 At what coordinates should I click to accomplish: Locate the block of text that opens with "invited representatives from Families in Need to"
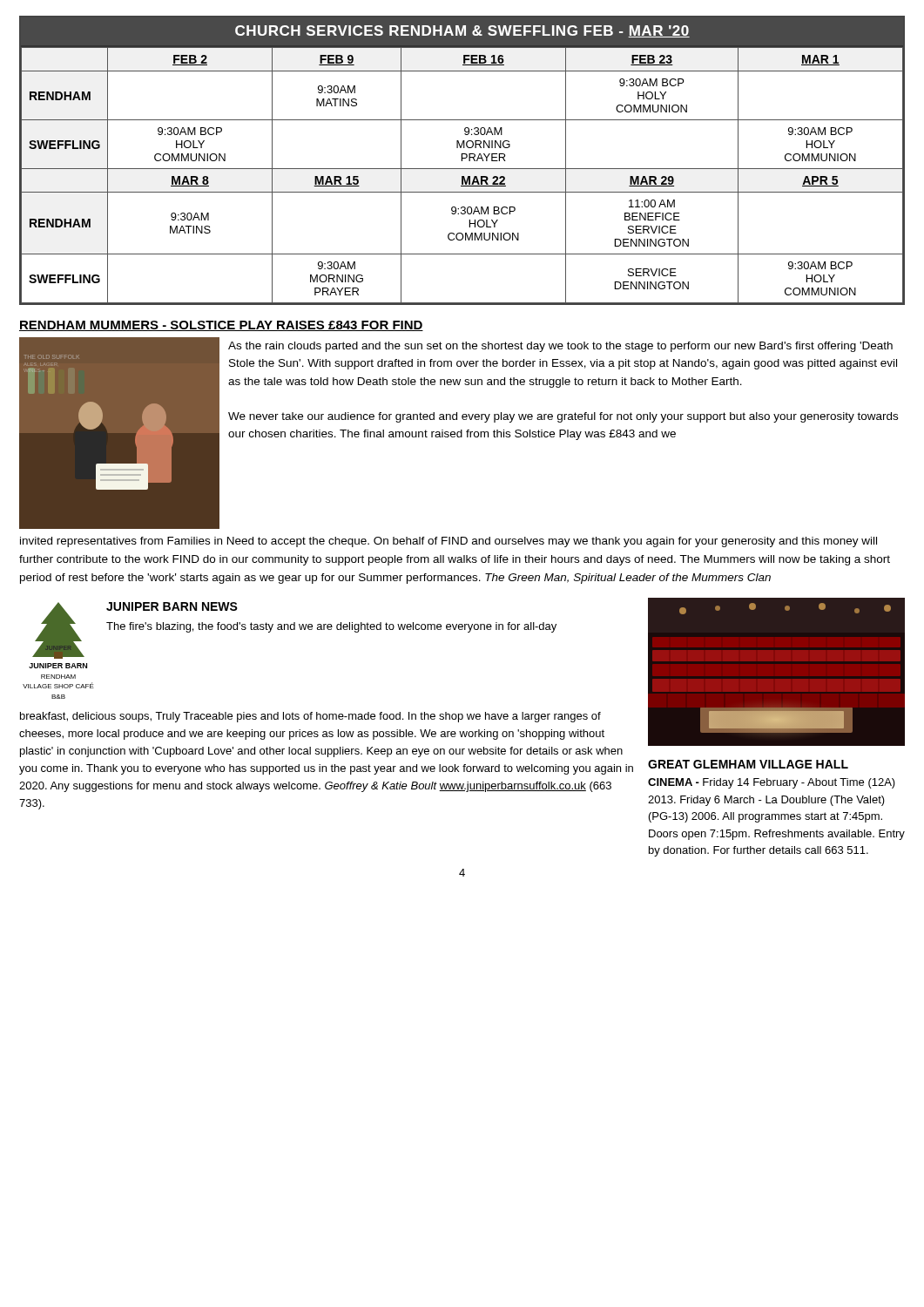click(x=455, y=559)
